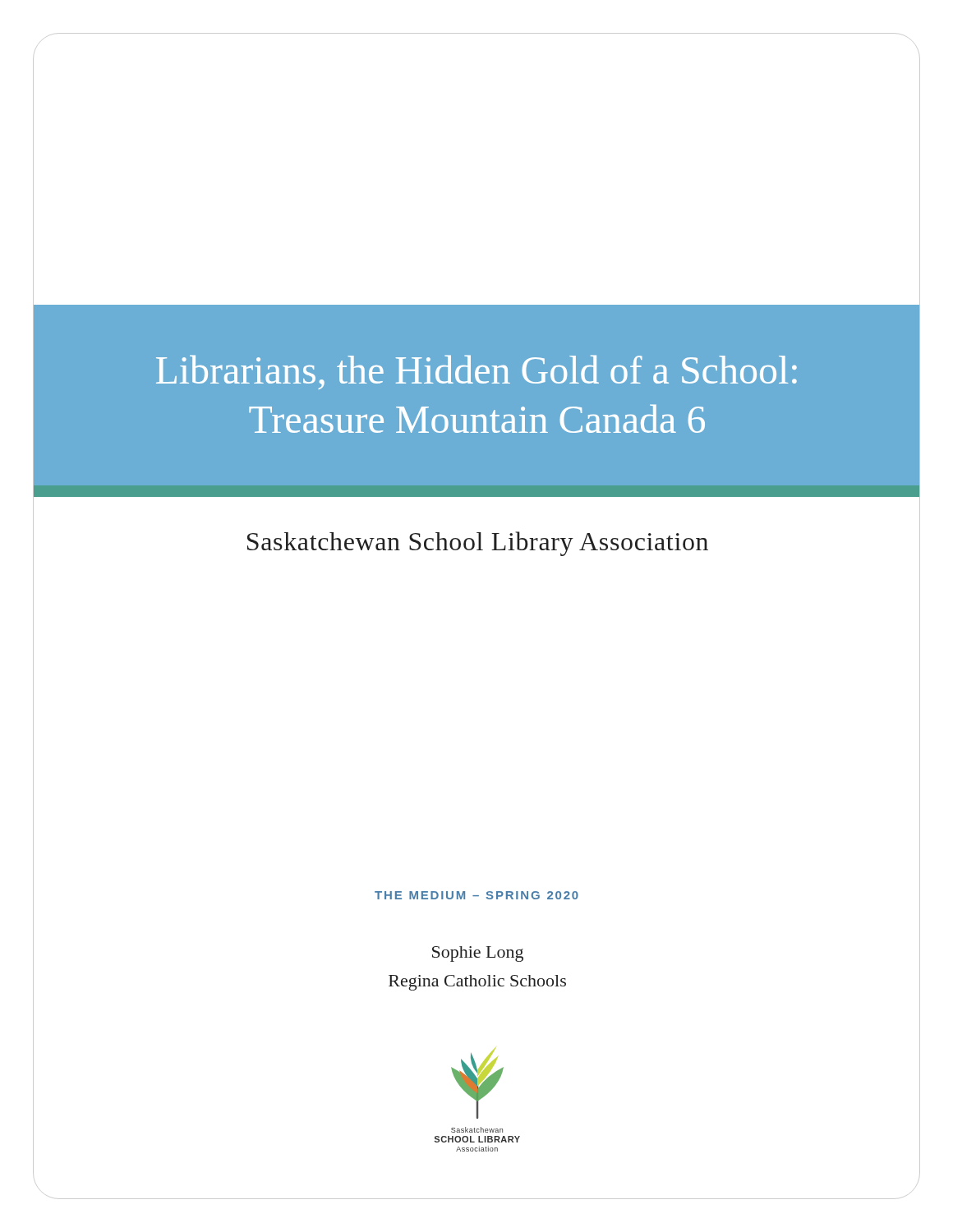953x1232 pixels.
Task: Click on the text containing "THE MEDIUM – SPRING 2020"
Action: click(477, 895)
